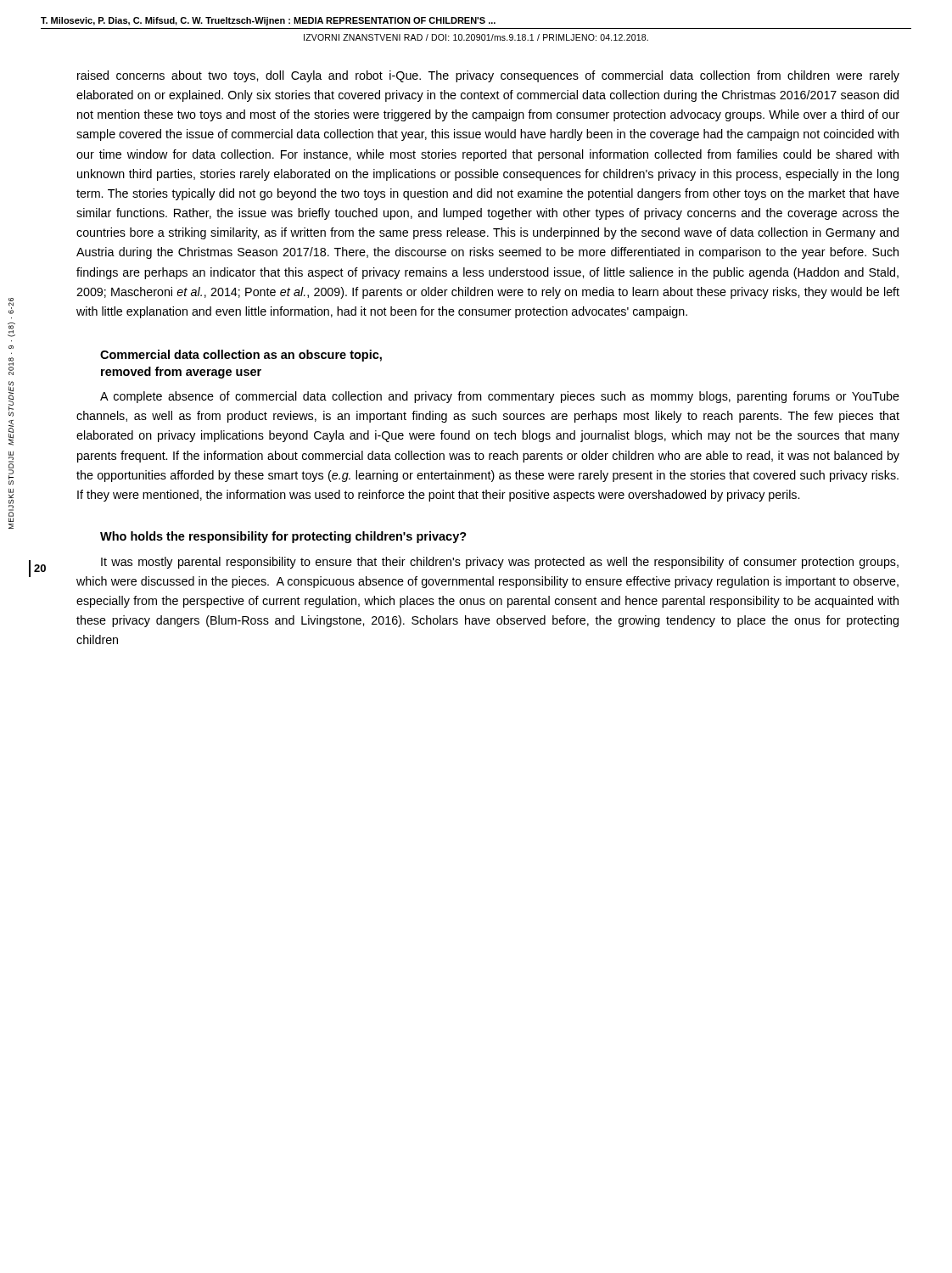
Task: Select the section header with the text "Commercial data collection as an obscure"
Action: 241,356
